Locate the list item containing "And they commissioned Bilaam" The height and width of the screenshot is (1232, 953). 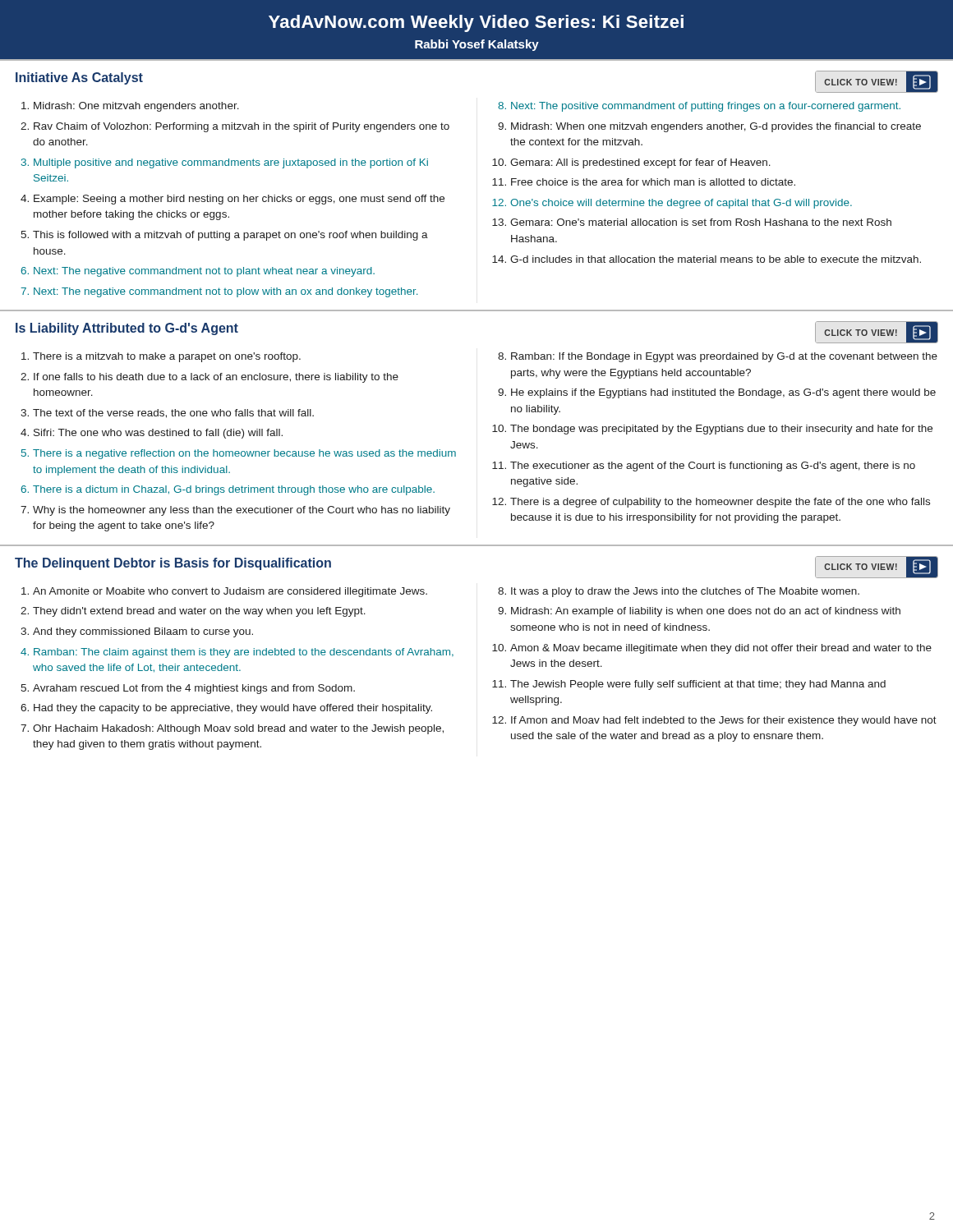(x=144, y=631)
